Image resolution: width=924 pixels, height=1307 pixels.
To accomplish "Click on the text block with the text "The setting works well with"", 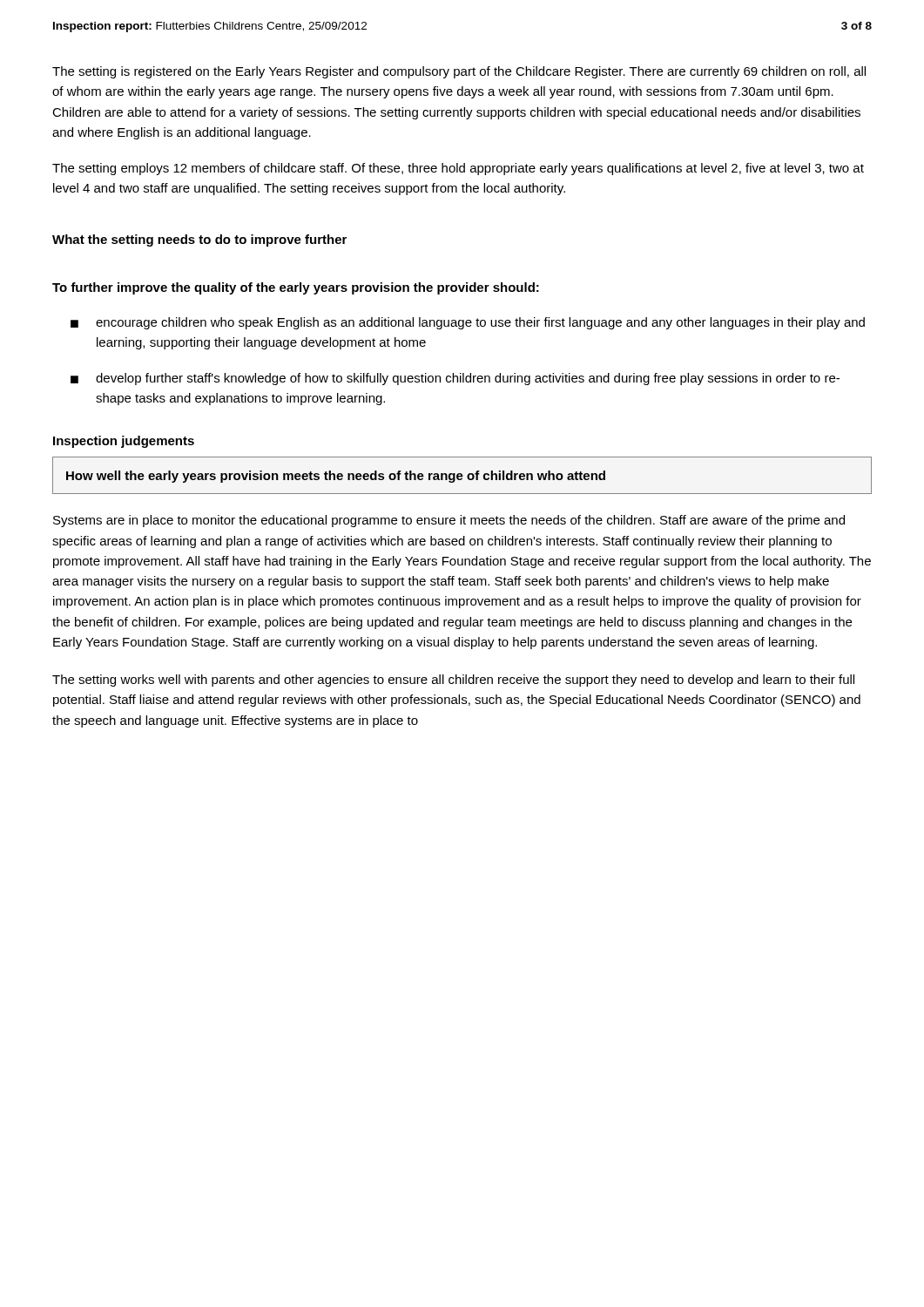I will (x=457, y=699).
